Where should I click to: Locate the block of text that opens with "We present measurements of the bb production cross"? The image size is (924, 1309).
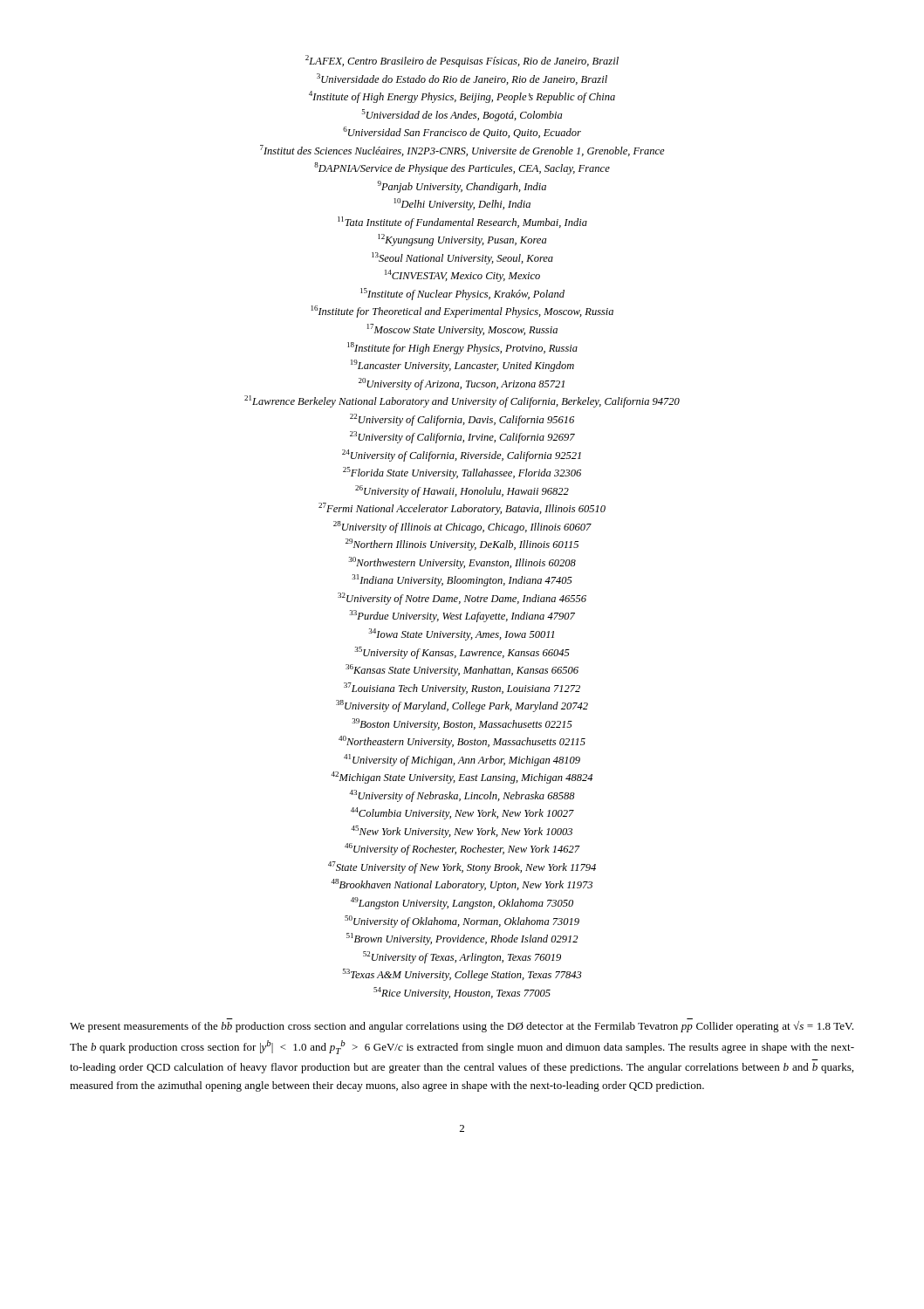point(462,1056)
